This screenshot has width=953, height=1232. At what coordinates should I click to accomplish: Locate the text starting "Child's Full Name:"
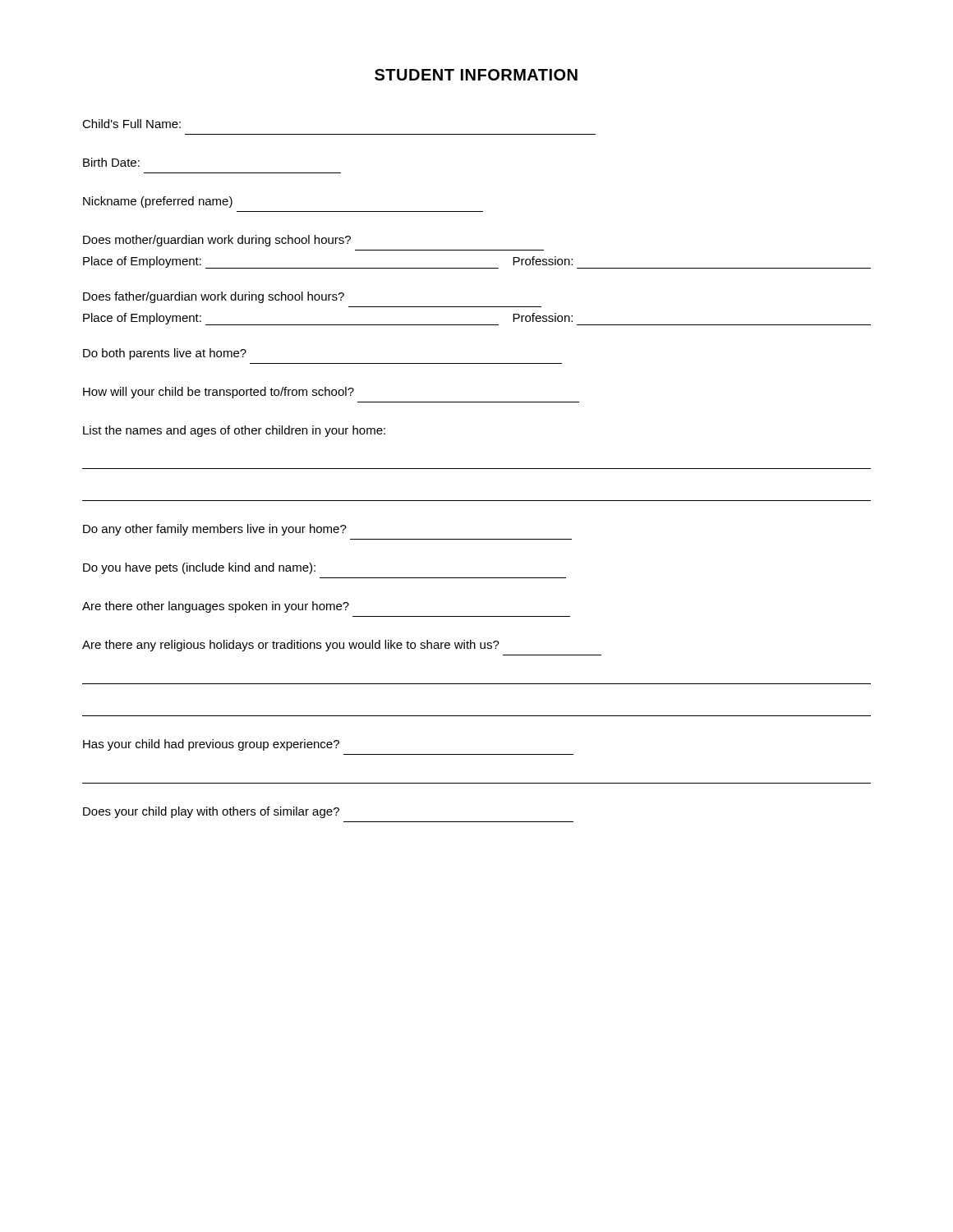[339, 124]
